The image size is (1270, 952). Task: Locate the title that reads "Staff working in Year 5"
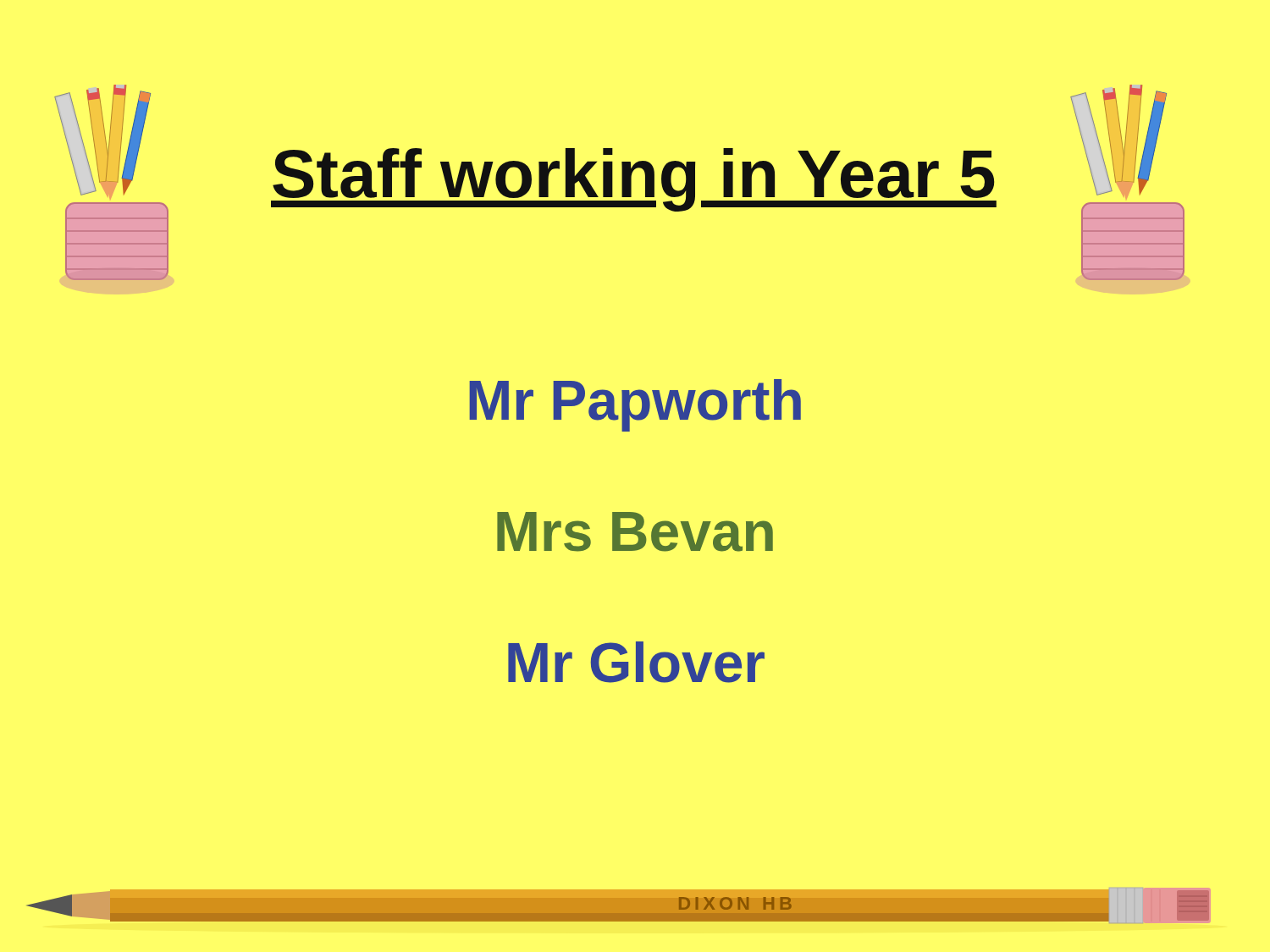click(634, 174)
